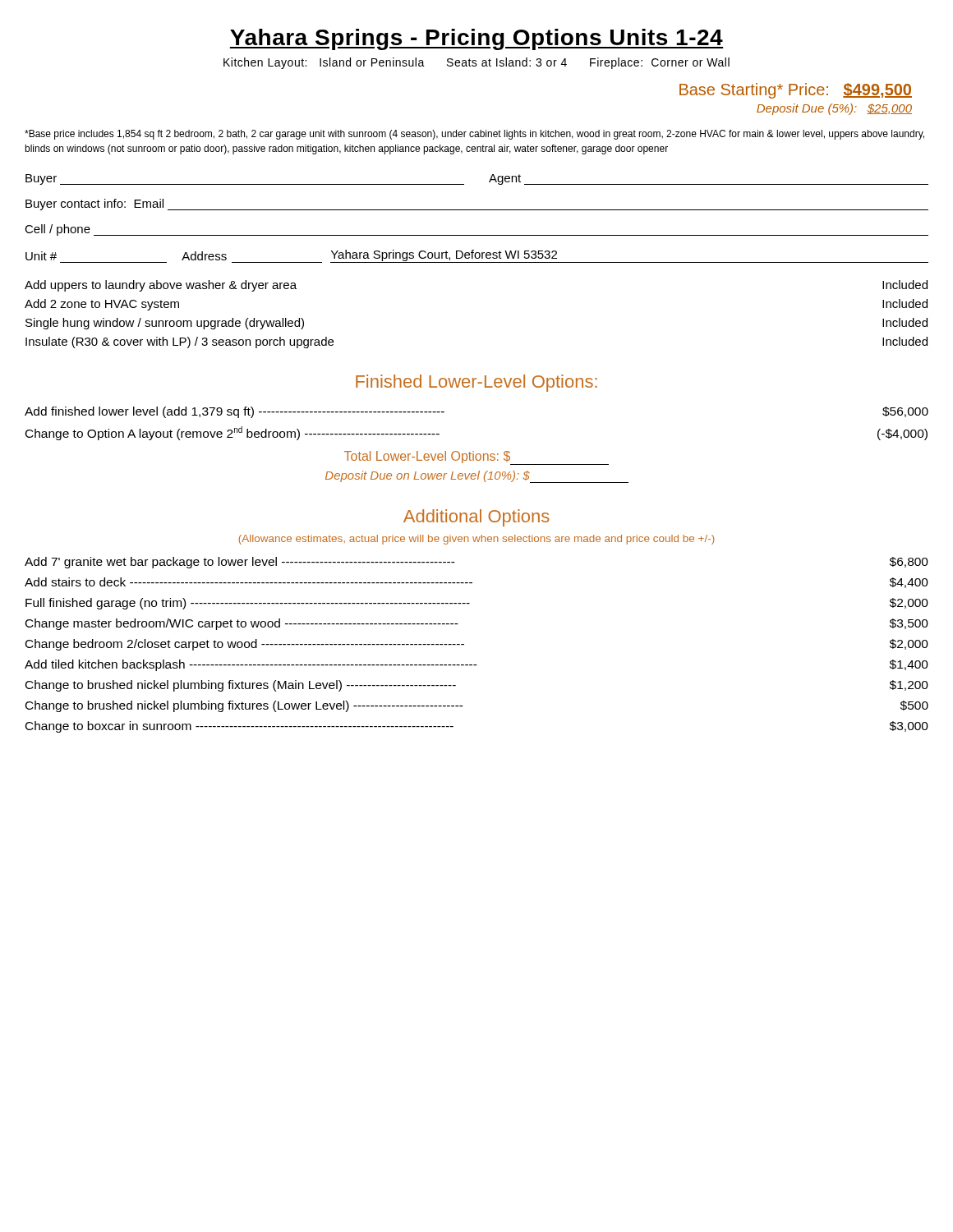Viewport: 953px width, 1232px height.
Task: Click on the list item that says "Change master bedroom/WIC carpet to wood ----------------------------------------- $3,500"
Action: 167,624
